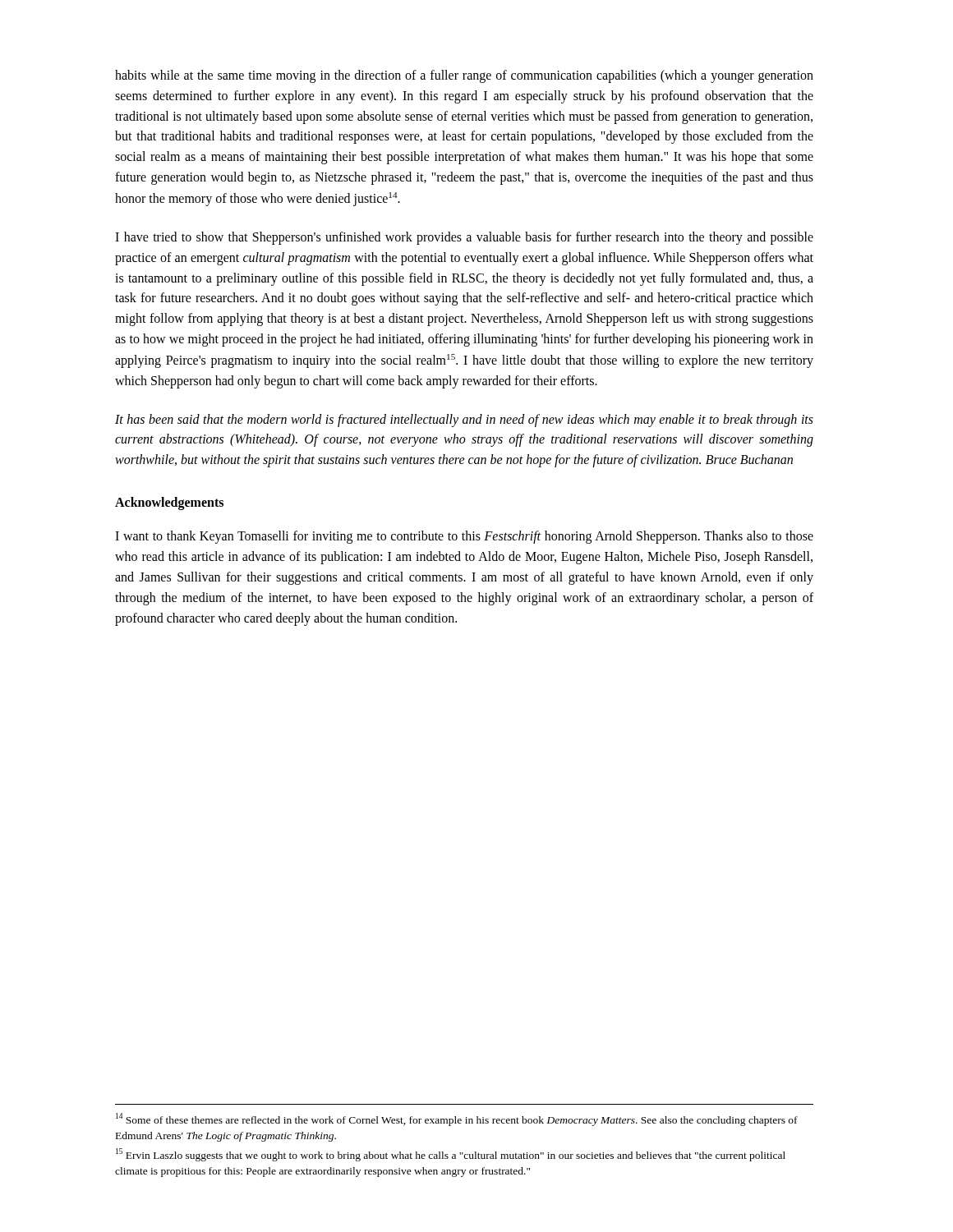Navigate to the text block starting "I want to thank Keyan Tomaselli for"
This screenshot has width=953, height=1232.
(464, 577)
